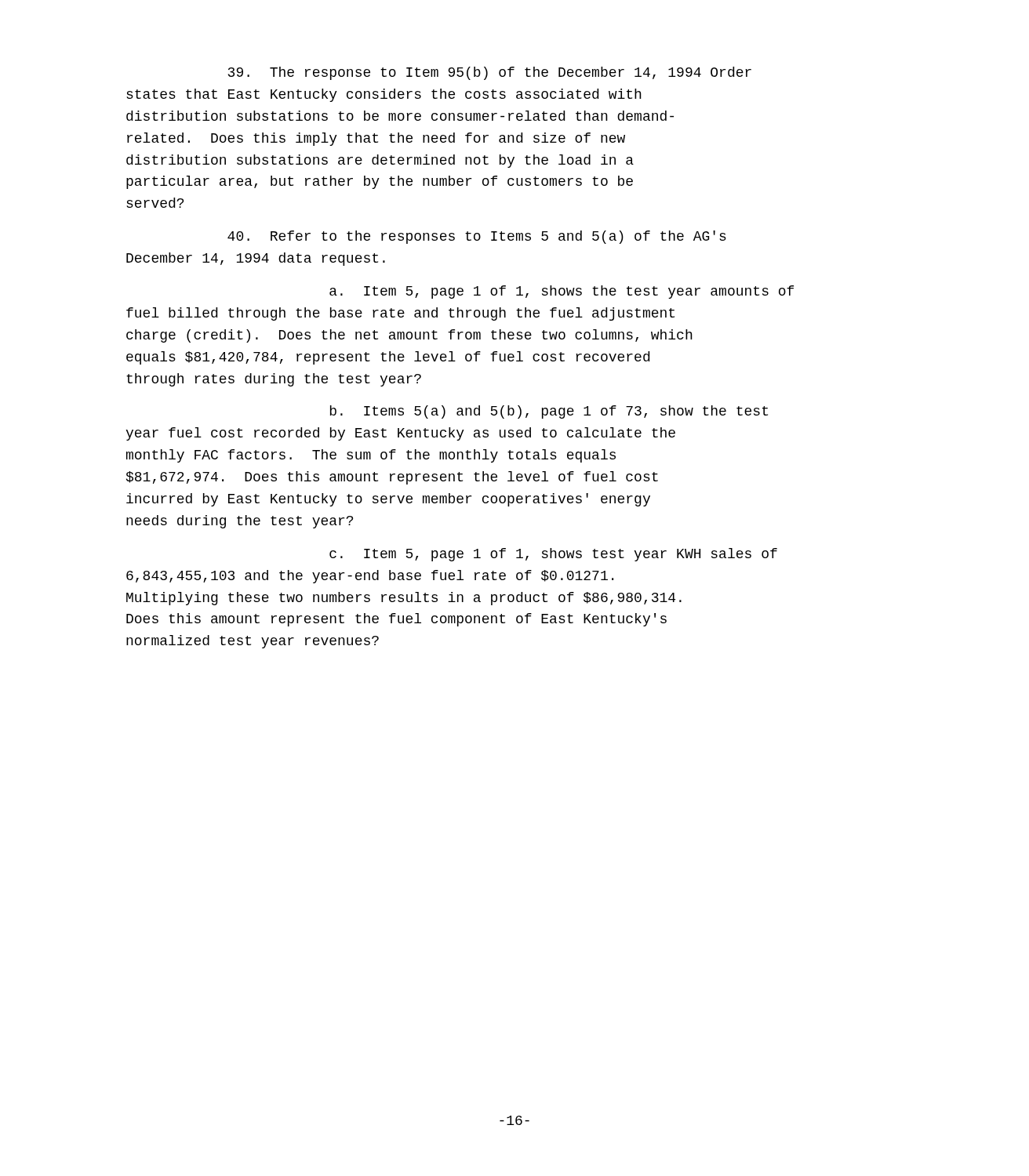Image resolution: width=1029 pixels, height=1176 pixels.
Task: Select the text starting "Refer to the"
Action: point(426,248)
